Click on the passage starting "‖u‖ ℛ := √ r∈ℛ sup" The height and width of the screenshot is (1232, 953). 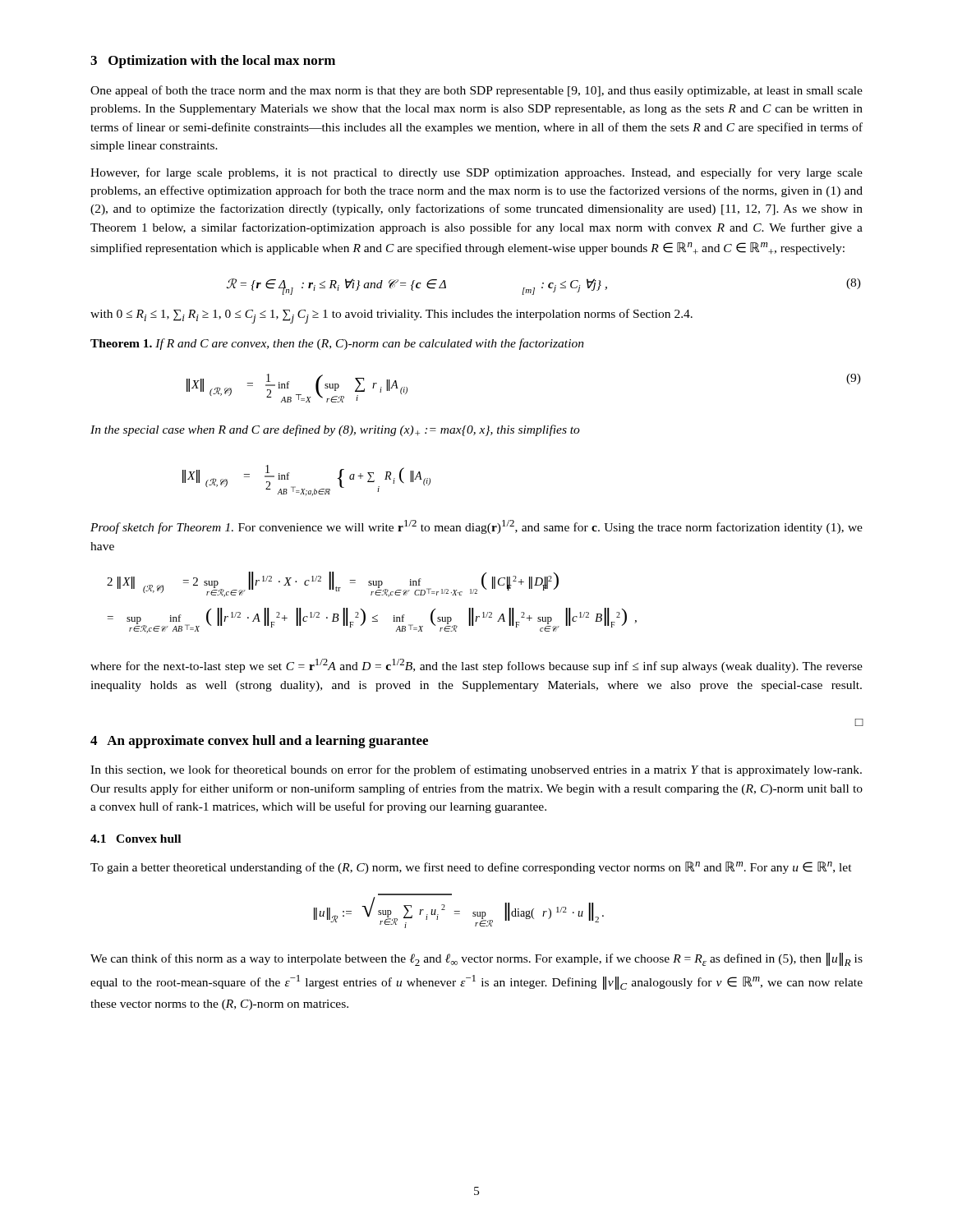click(x=476, y=911)
